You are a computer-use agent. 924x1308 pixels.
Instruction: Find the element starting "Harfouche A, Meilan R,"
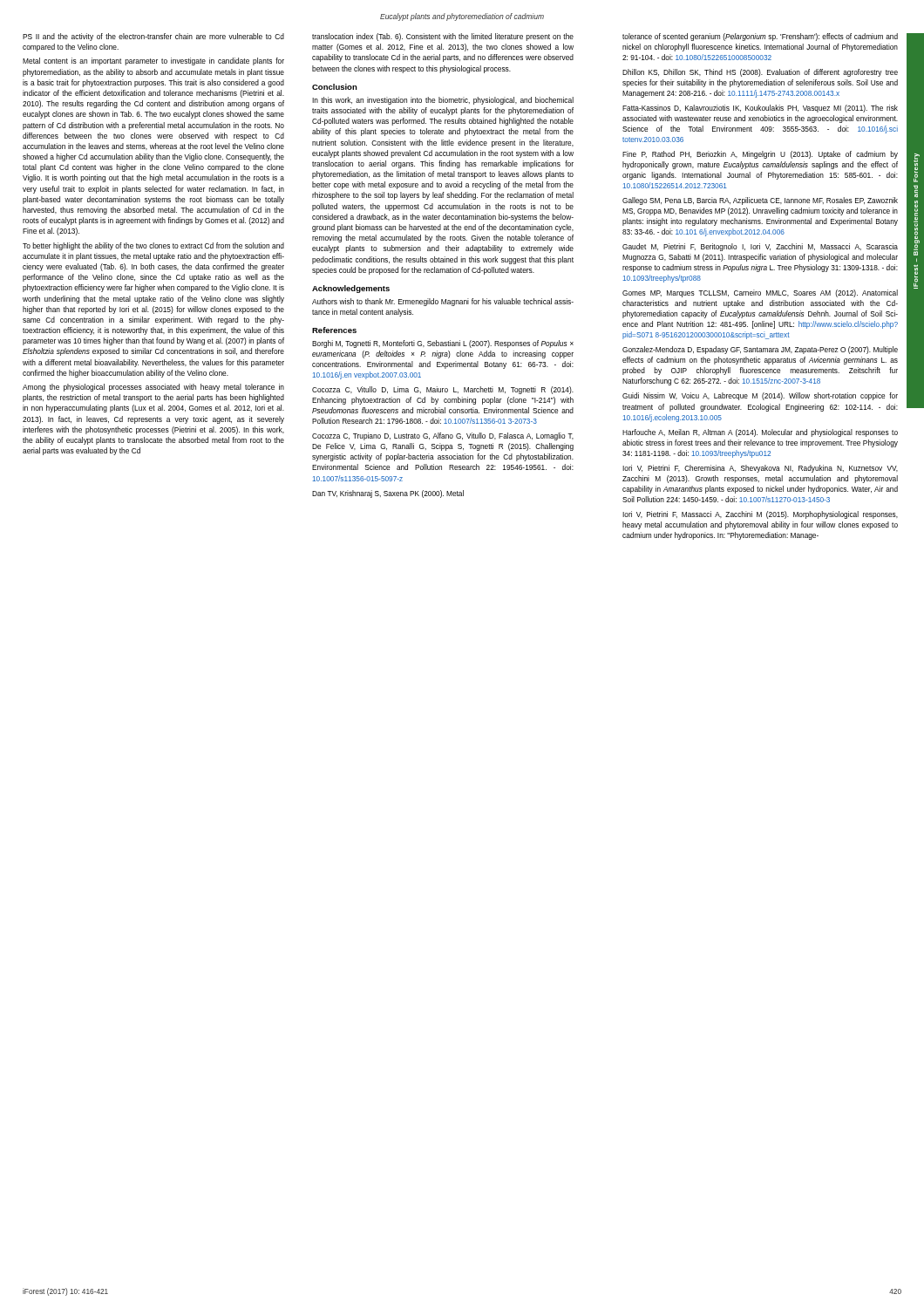click(x=760, y=443)
